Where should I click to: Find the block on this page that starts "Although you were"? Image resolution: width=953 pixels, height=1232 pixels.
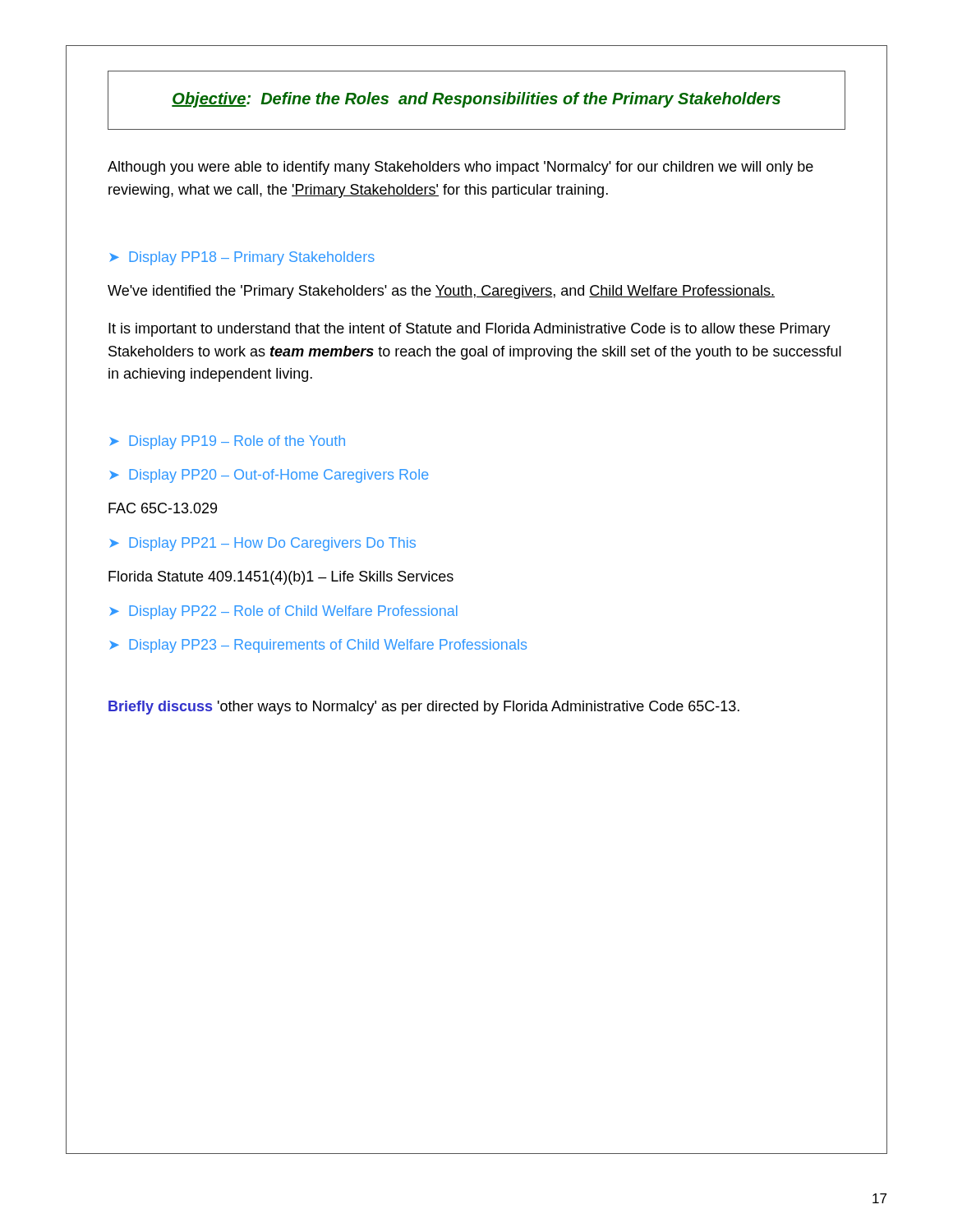tap(476, 179)
